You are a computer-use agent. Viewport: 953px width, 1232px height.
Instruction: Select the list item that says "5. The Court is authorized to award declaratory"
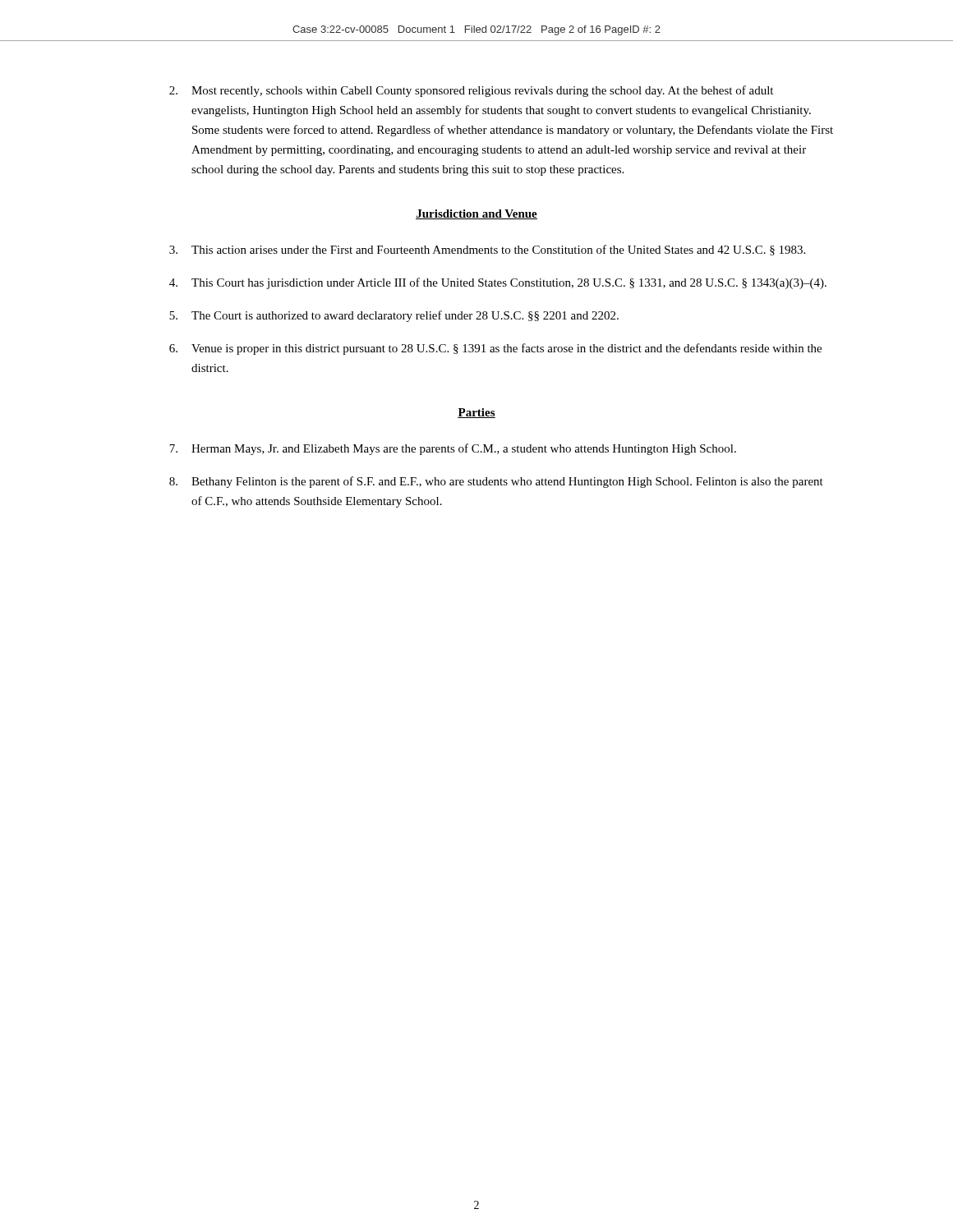pos(476,315)
